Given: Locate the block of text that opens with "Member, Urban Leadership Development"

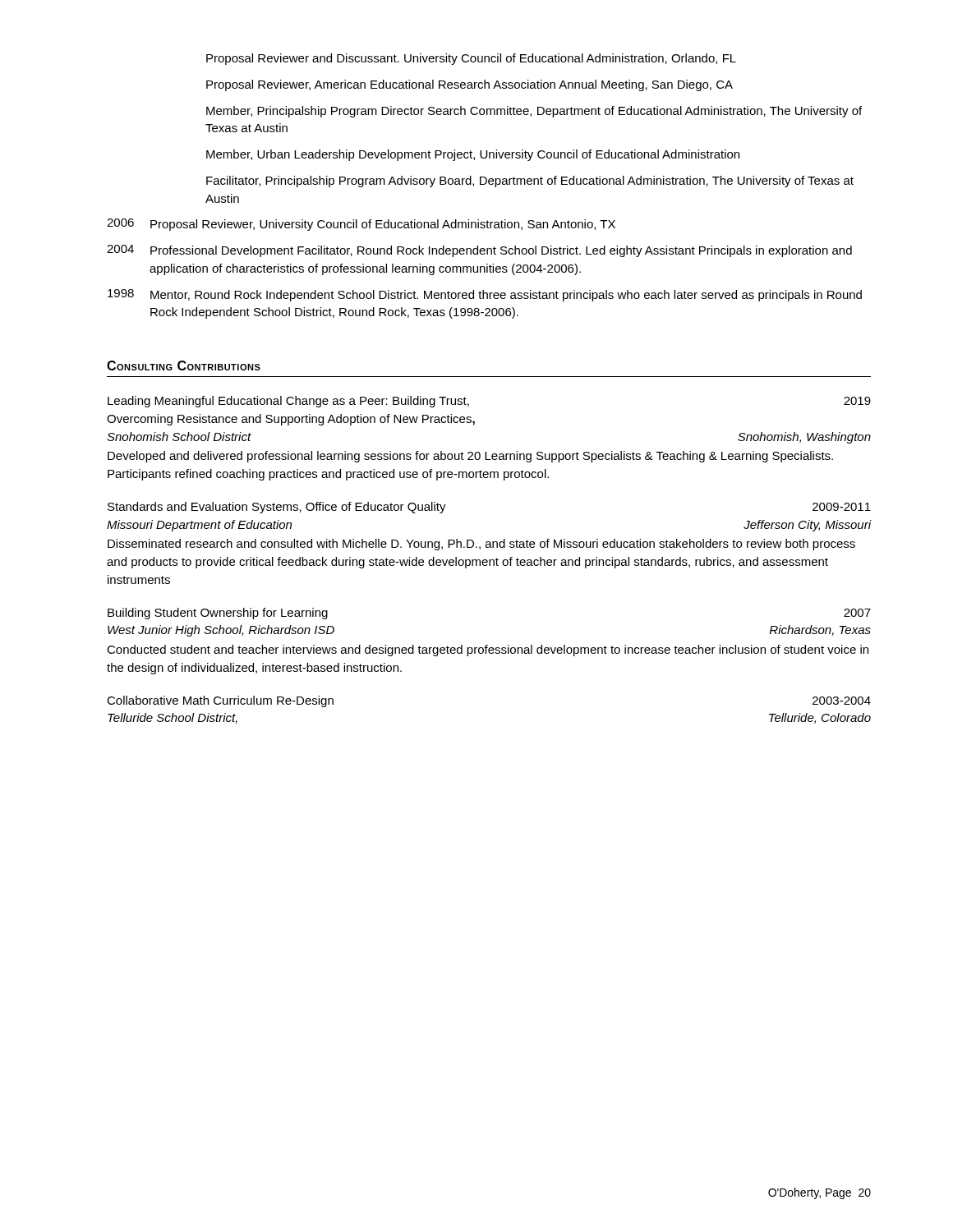Looking at the screenshot, I should (x=473, y=154).
